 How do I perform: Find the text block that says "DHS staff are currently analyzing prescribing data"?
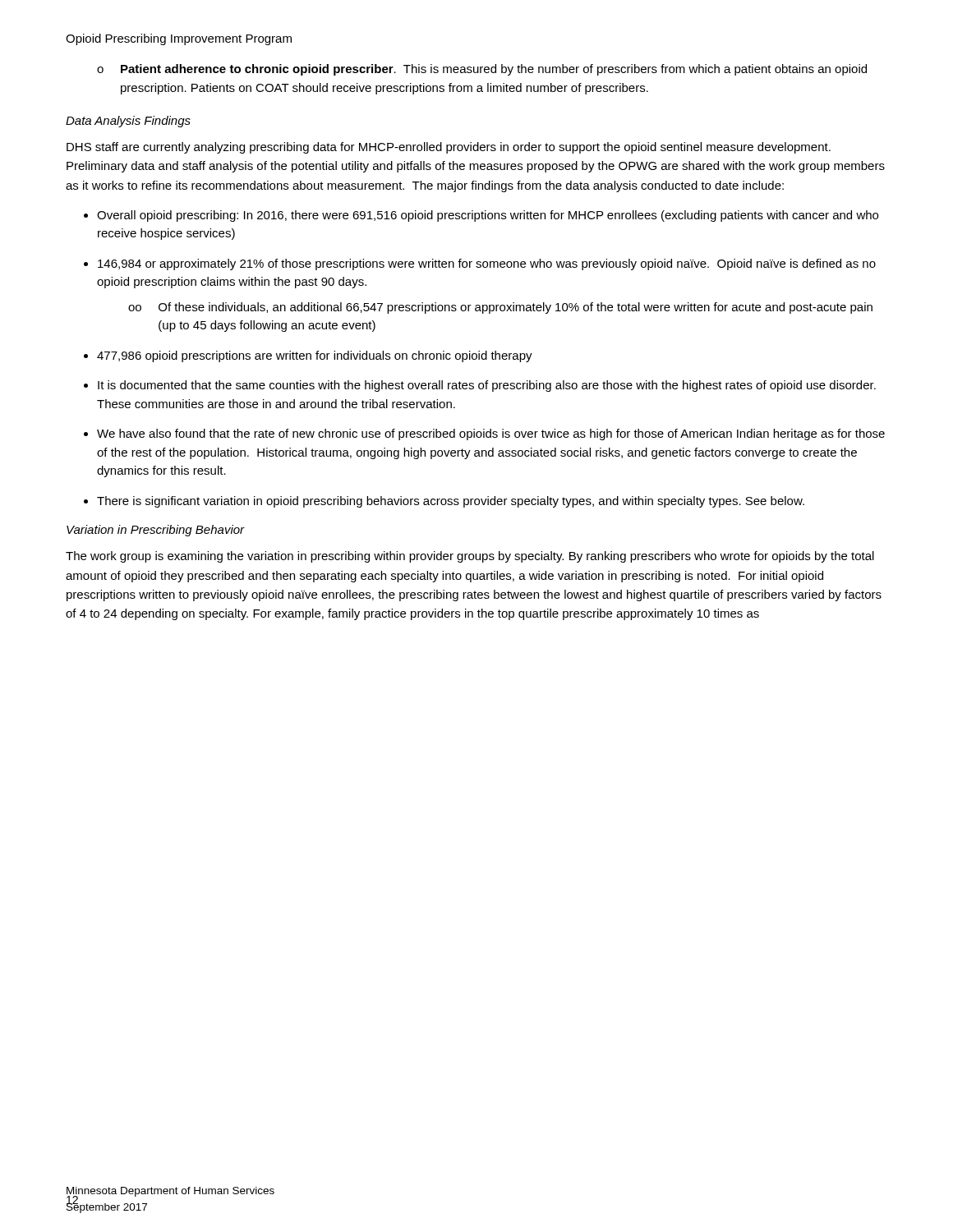coord(475,166)
